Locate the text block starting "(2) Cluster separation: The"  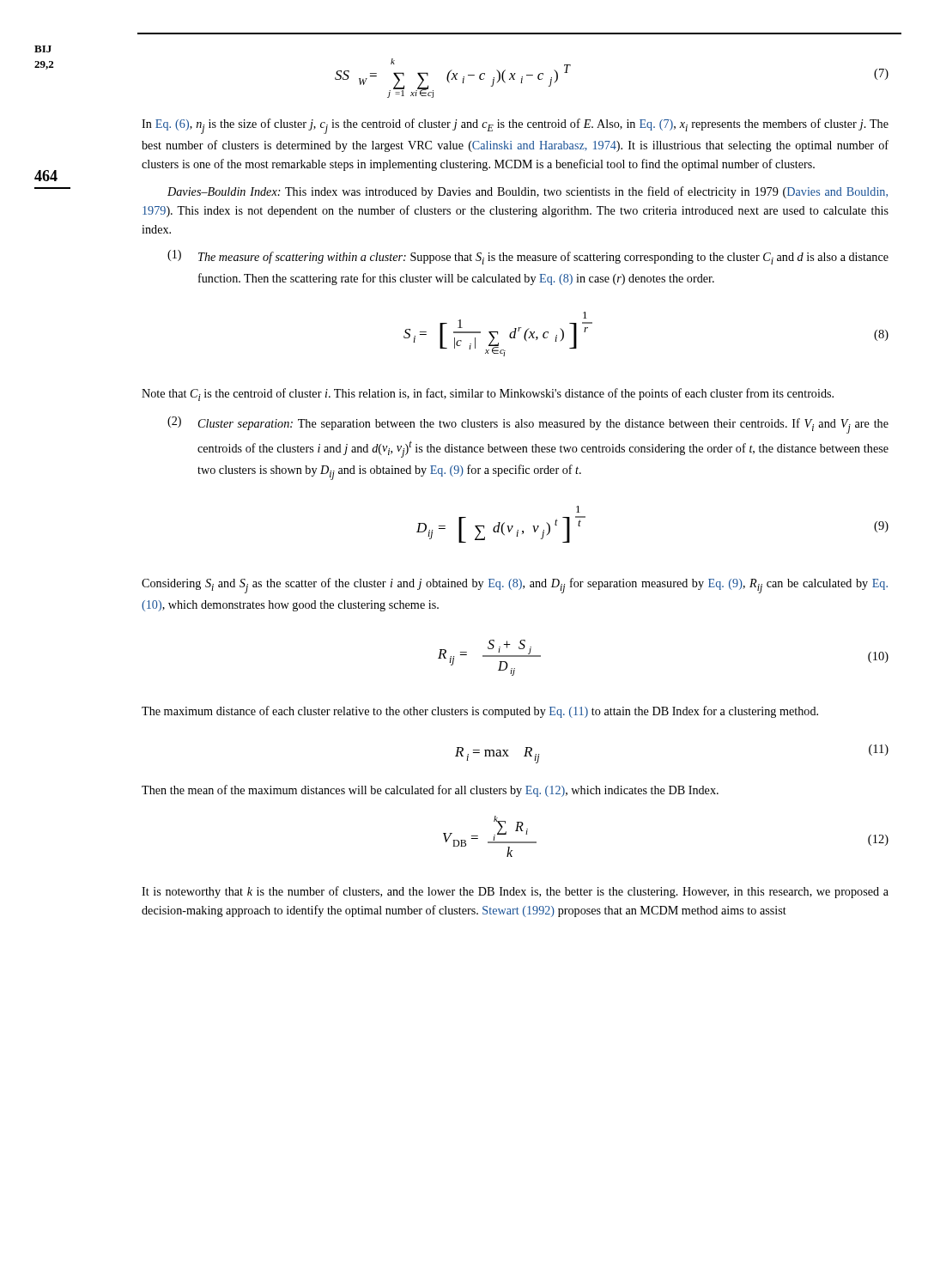524,448
